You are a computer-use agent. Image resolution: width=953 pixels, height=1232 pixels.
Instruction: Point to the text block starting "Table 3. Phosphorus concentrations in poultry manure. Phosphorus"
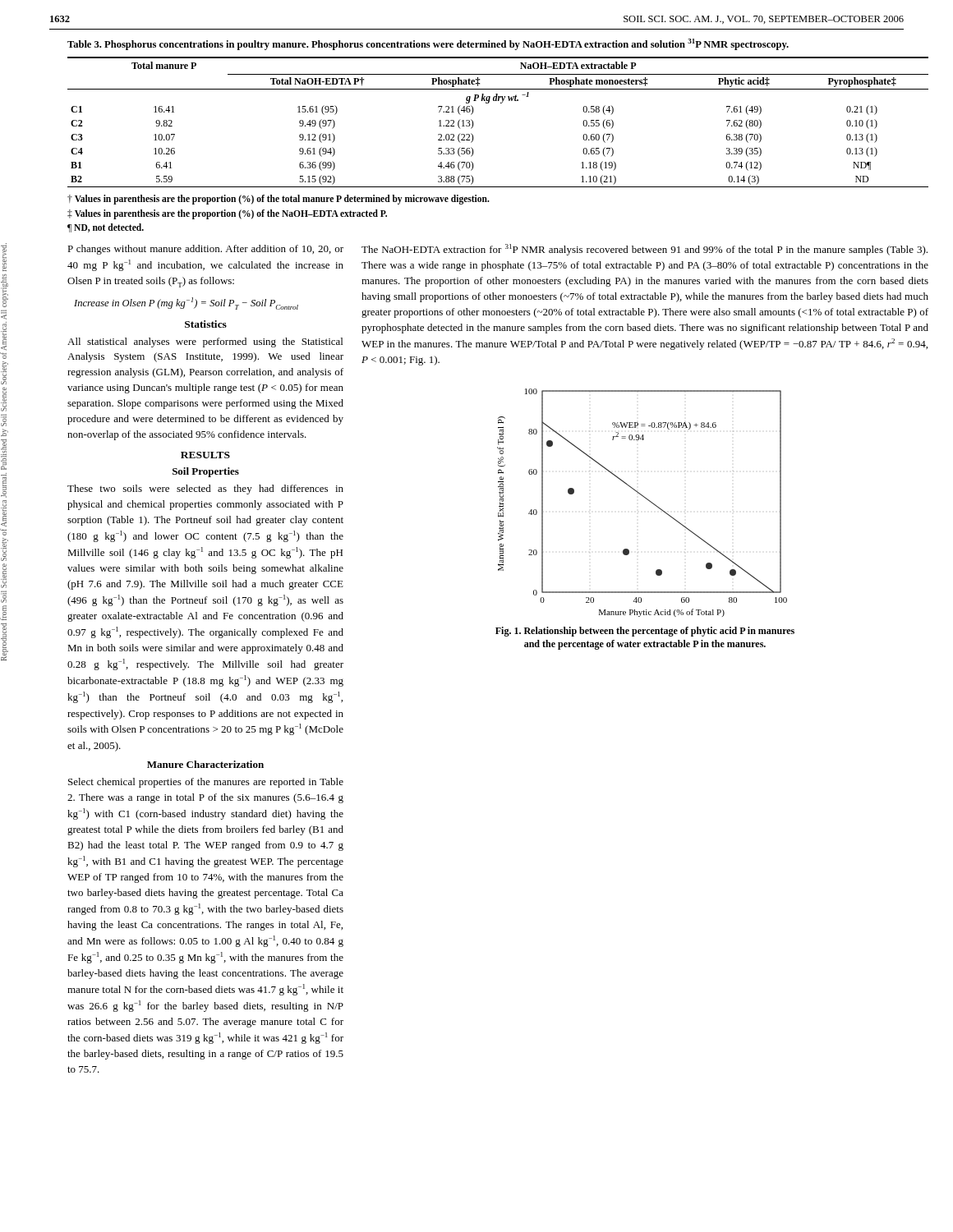pyautogui.click(x=428, y=44)
